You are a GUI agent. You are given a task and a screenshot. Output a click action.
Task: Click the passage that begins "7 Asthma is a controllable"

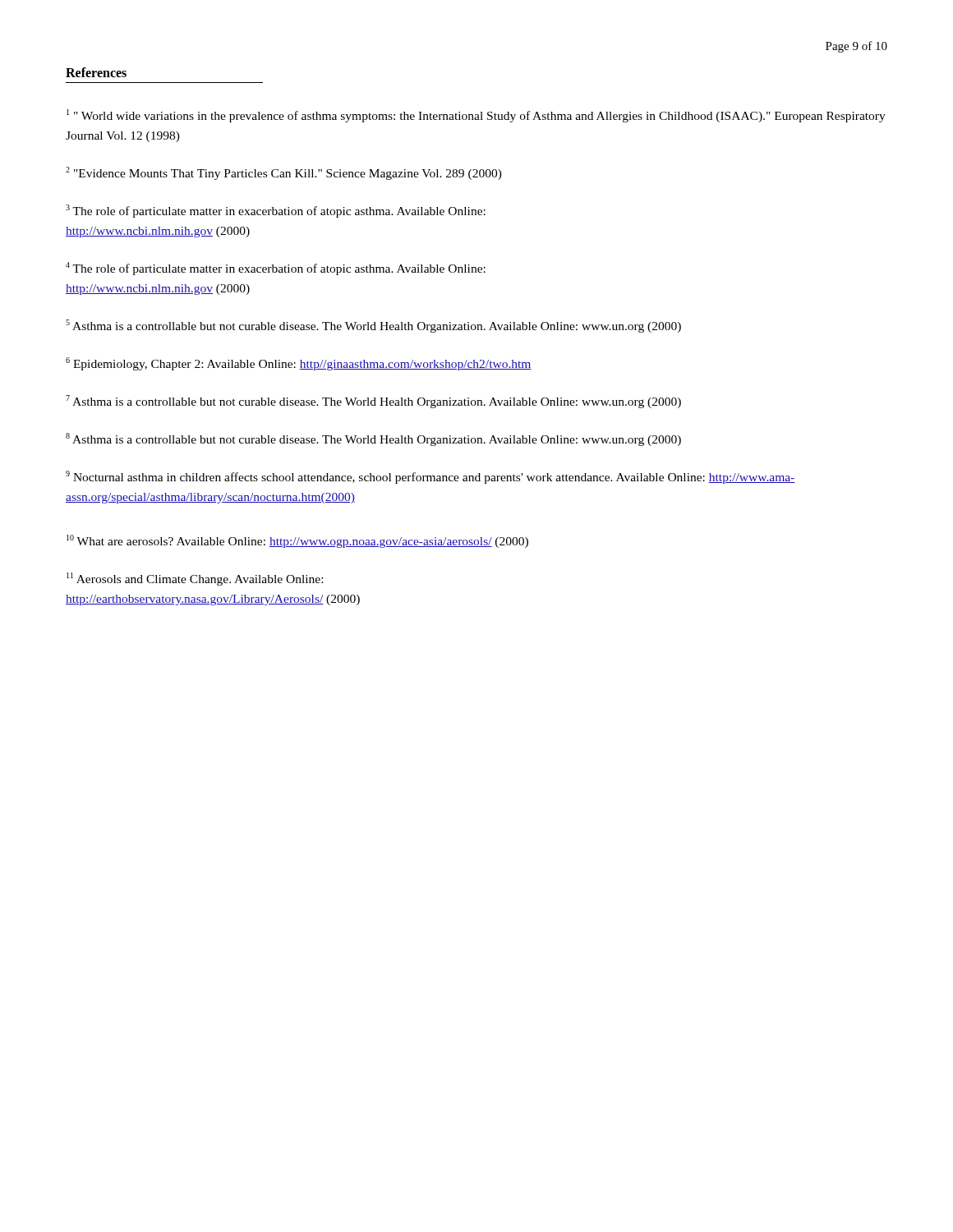(x=374, y=401)
